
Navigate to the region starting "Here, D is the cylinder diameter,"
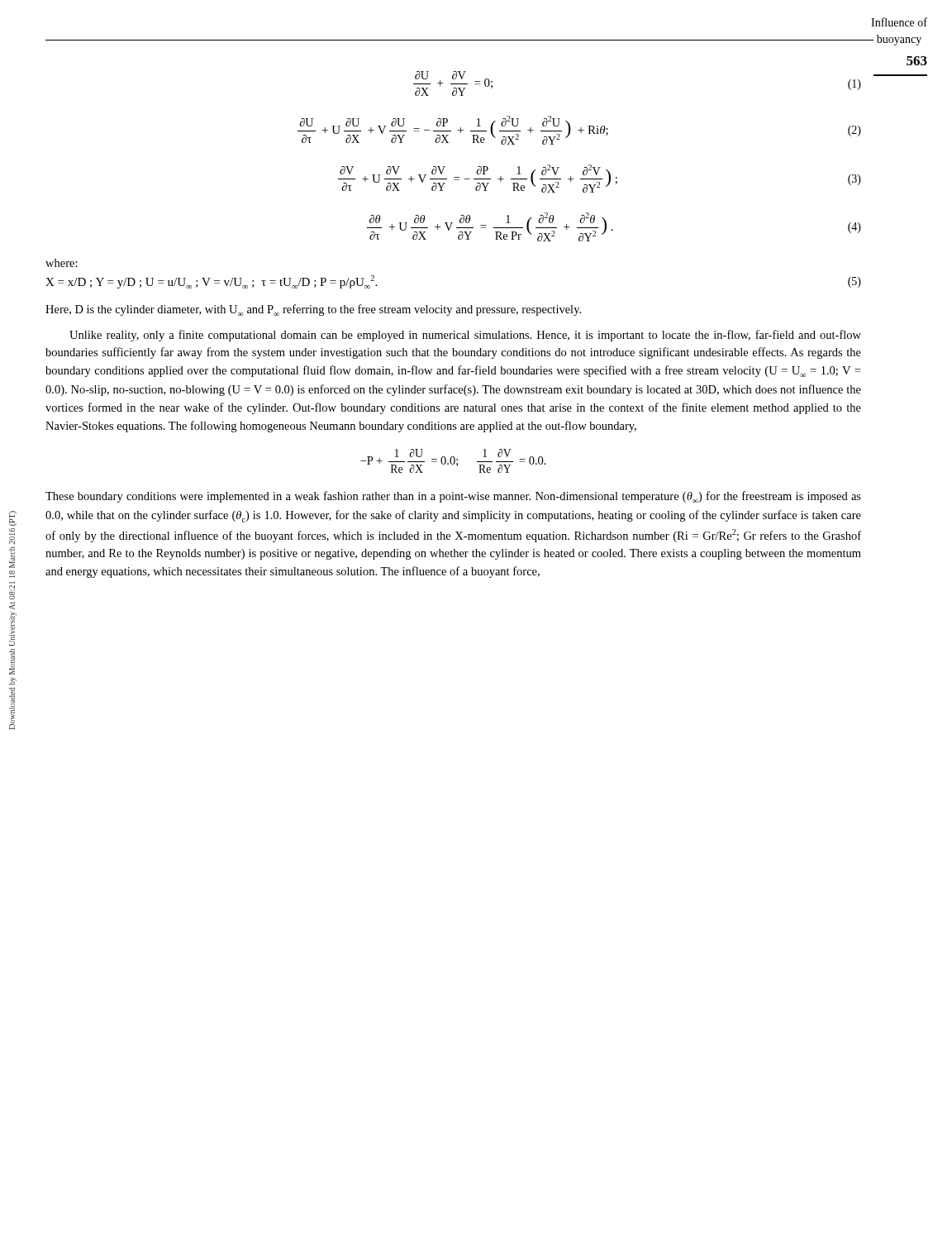tap(314, 310)
